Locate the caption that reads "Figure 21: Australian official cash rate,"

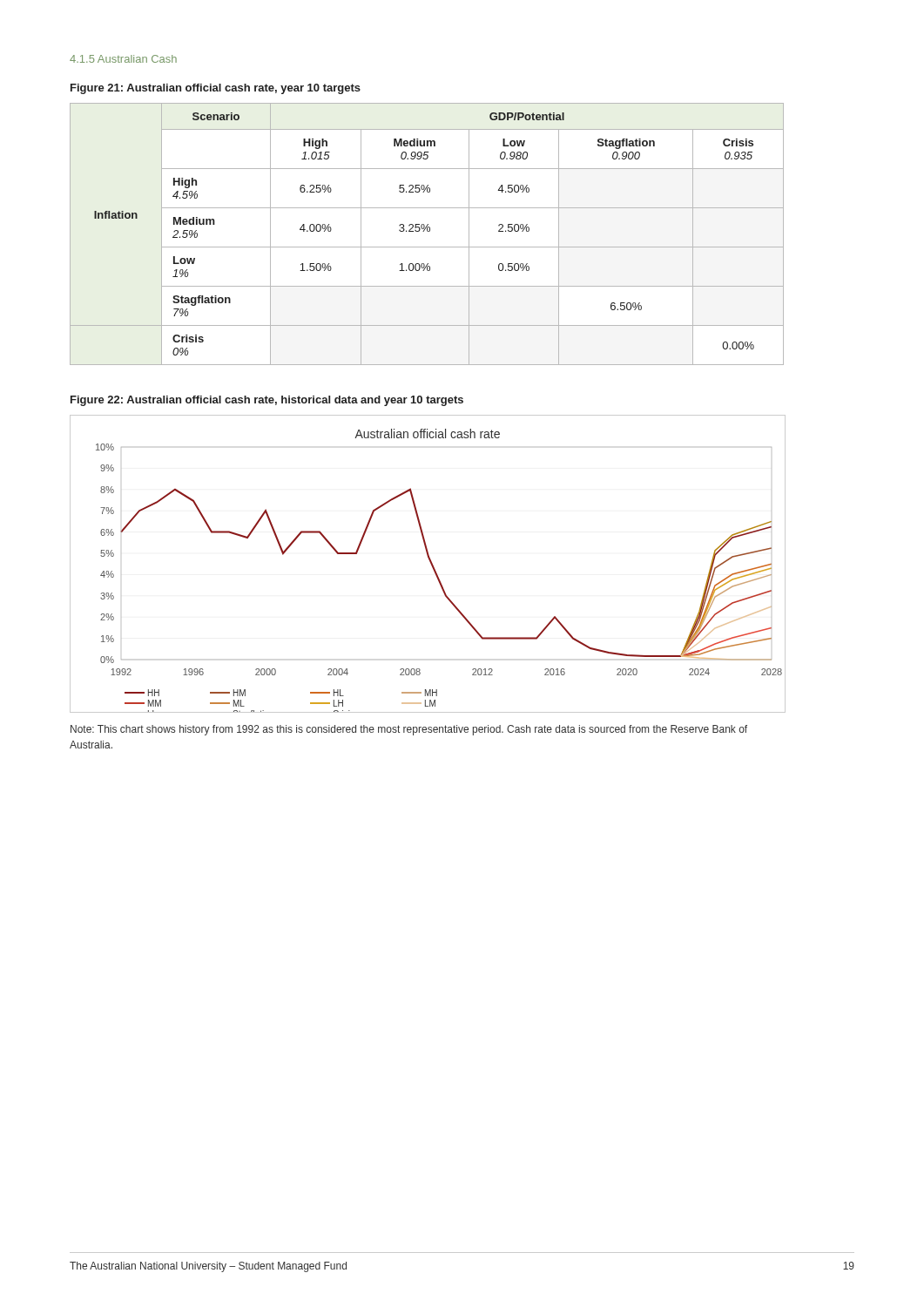click(215, 88)
